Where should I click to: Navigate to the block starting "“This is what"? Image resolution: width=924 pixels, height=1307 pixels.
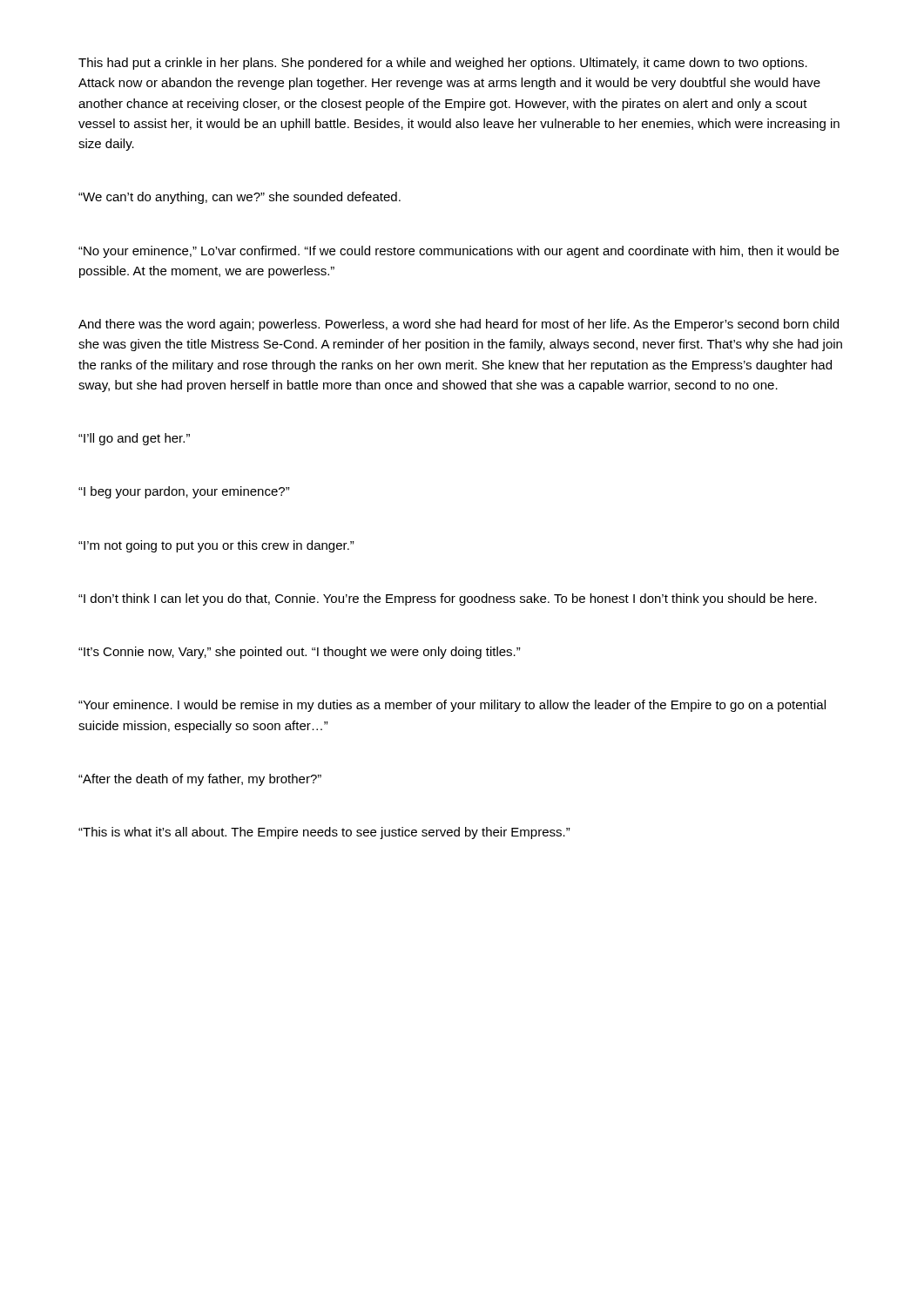click(x=324, y=832)
